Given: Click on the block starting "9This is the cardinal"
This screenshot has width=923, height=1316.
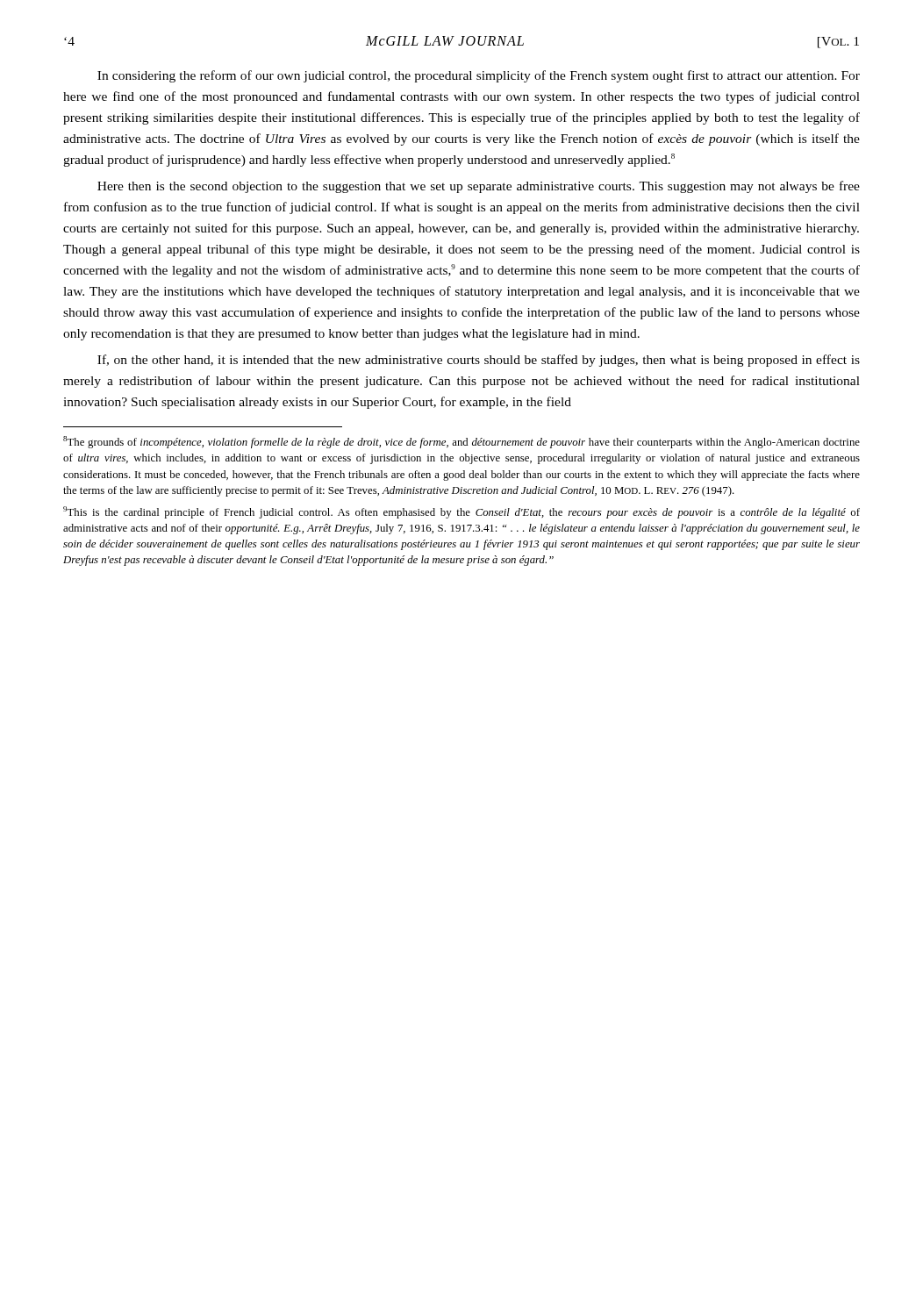Looking at the screenshot, I should click(462, 535).
